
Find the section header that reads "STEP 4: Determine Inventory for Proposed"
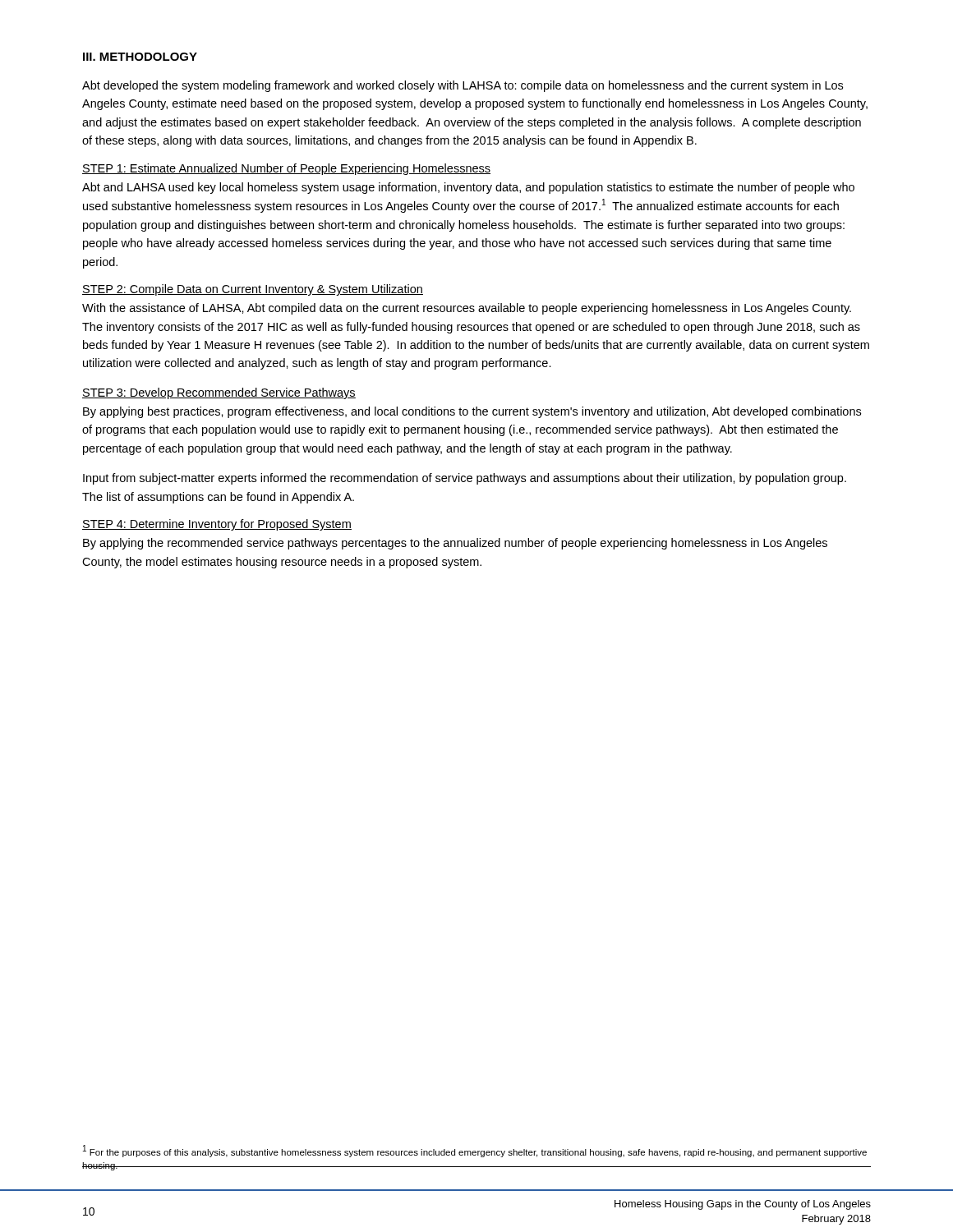[217, 524]
